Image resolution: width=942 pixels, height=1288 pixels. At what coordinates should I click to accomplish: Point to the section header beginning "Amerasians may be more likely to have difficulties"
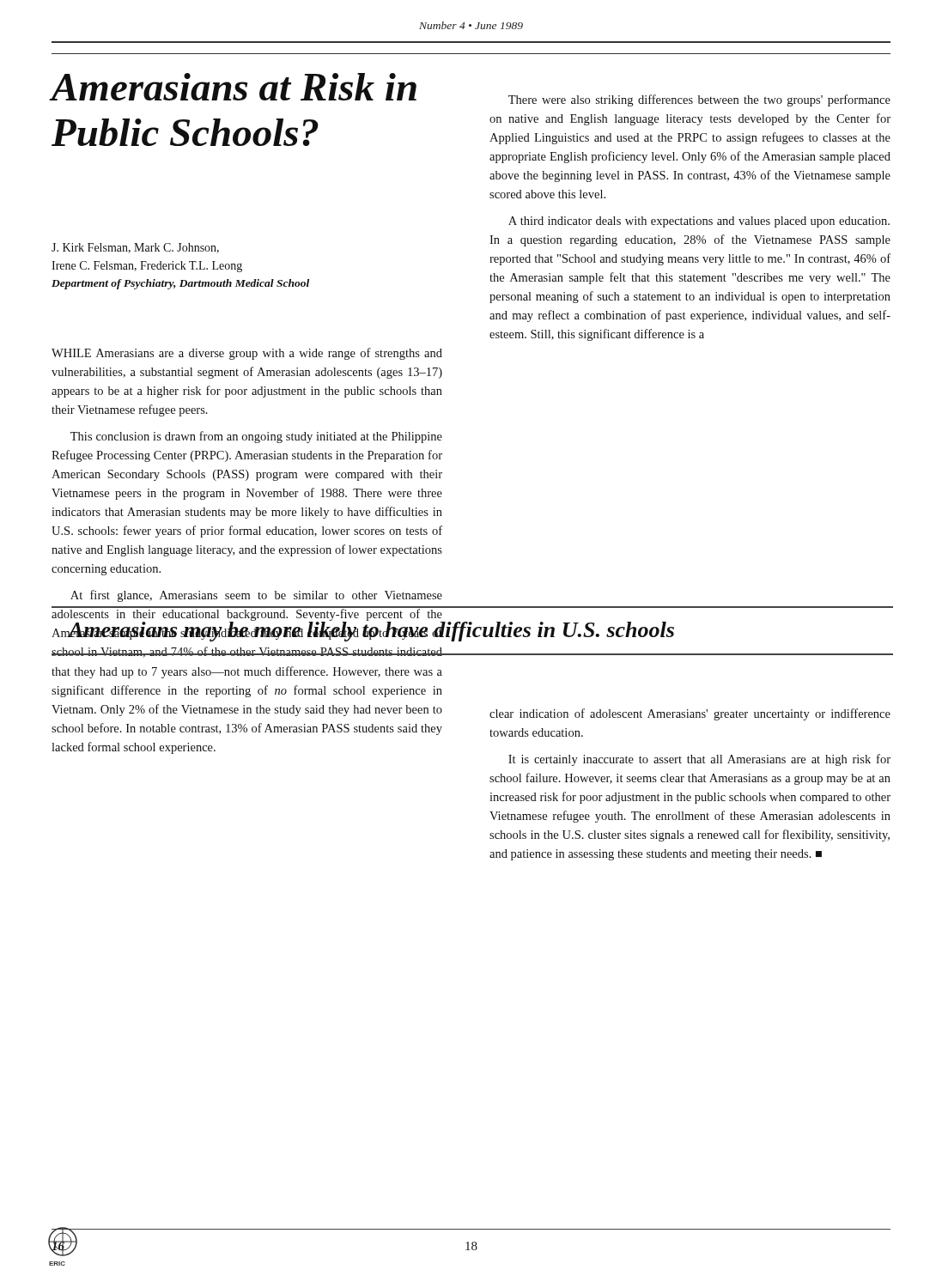click(472, 630)
